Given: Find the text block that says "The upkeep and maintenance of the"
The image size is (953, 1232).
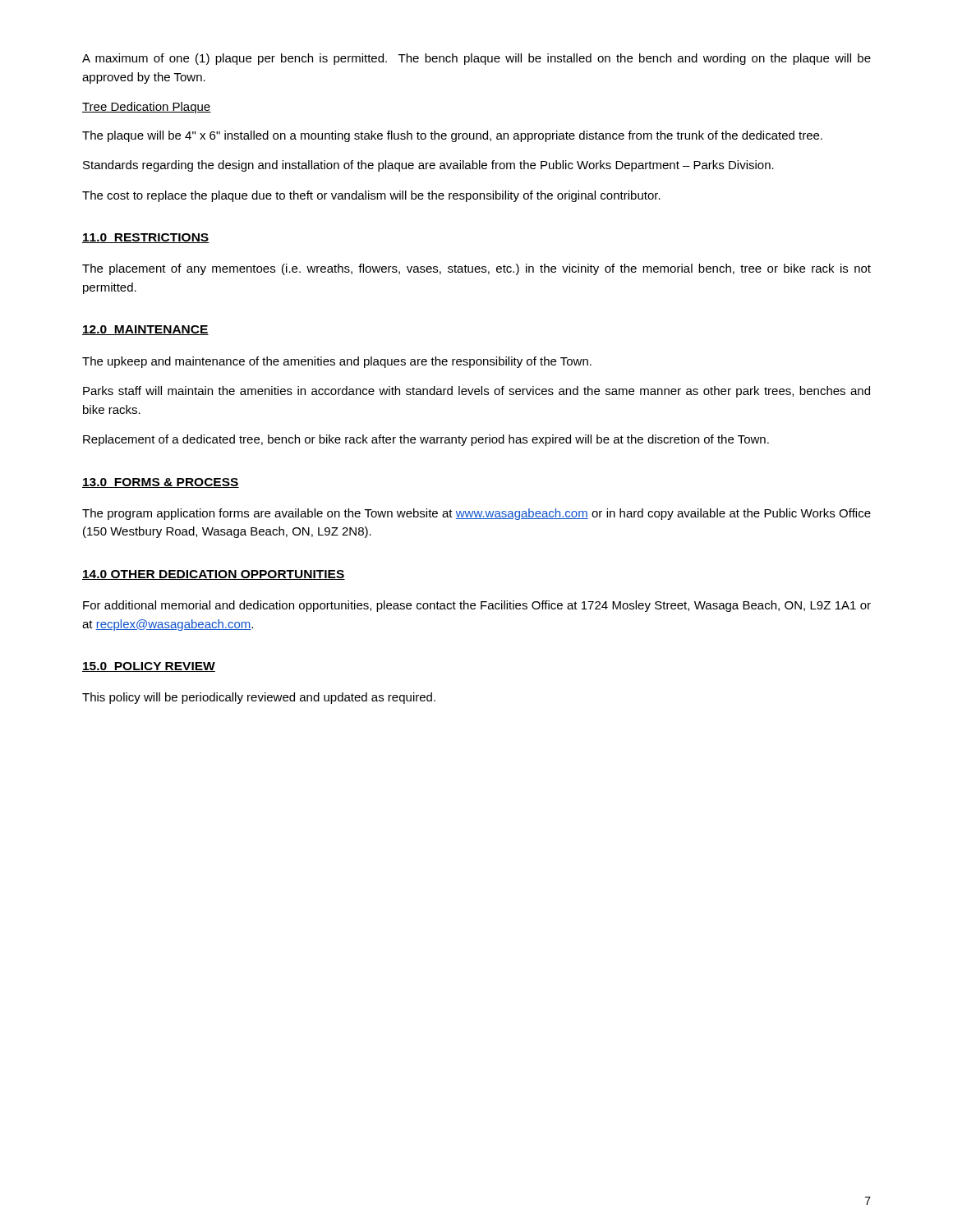Looking at the screenshot, I should pyautogui.click(x=476, y=361).
